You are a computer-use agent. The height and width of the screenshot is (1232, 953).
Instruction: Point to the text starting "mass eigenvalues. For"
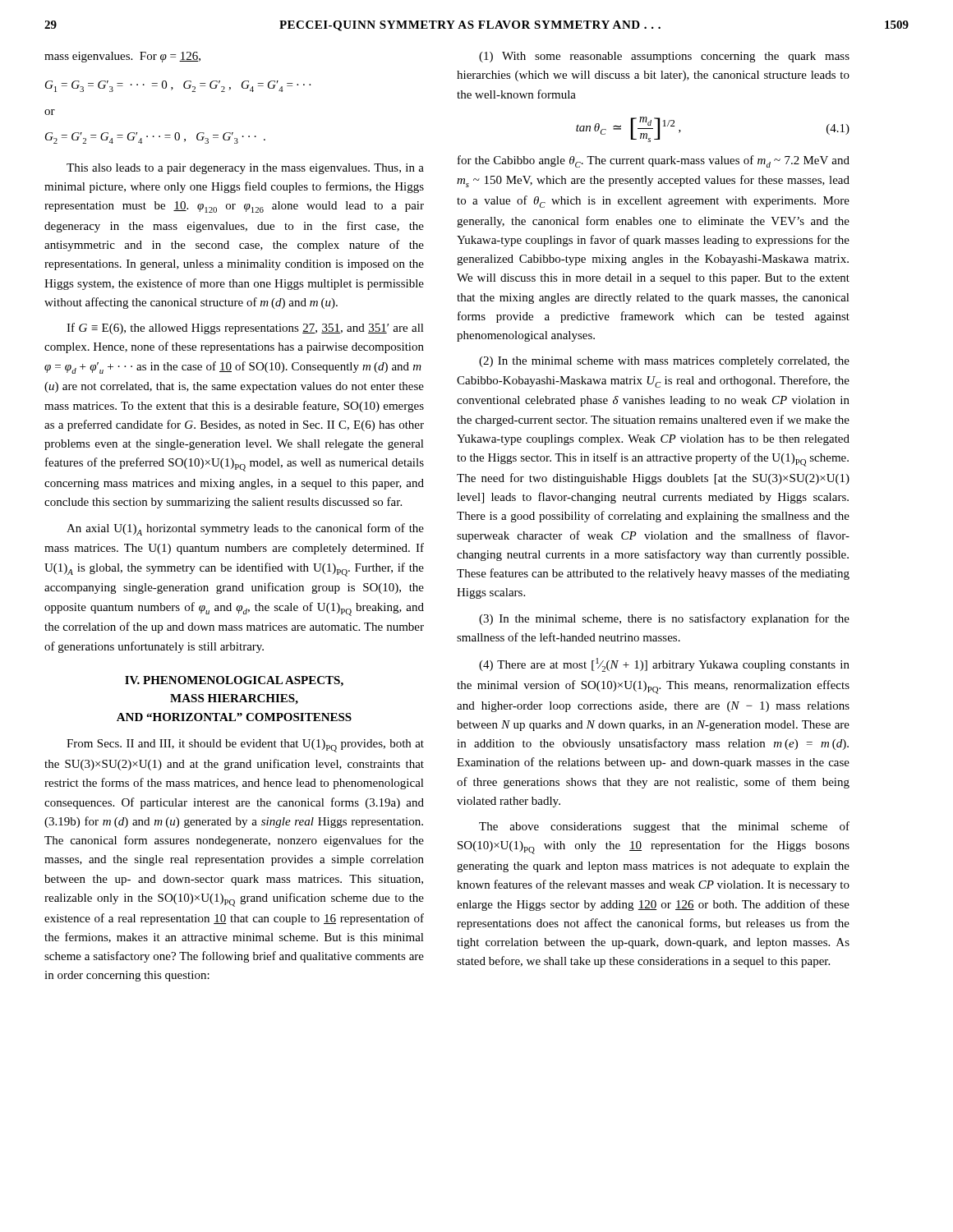click(x=122, y=57)
